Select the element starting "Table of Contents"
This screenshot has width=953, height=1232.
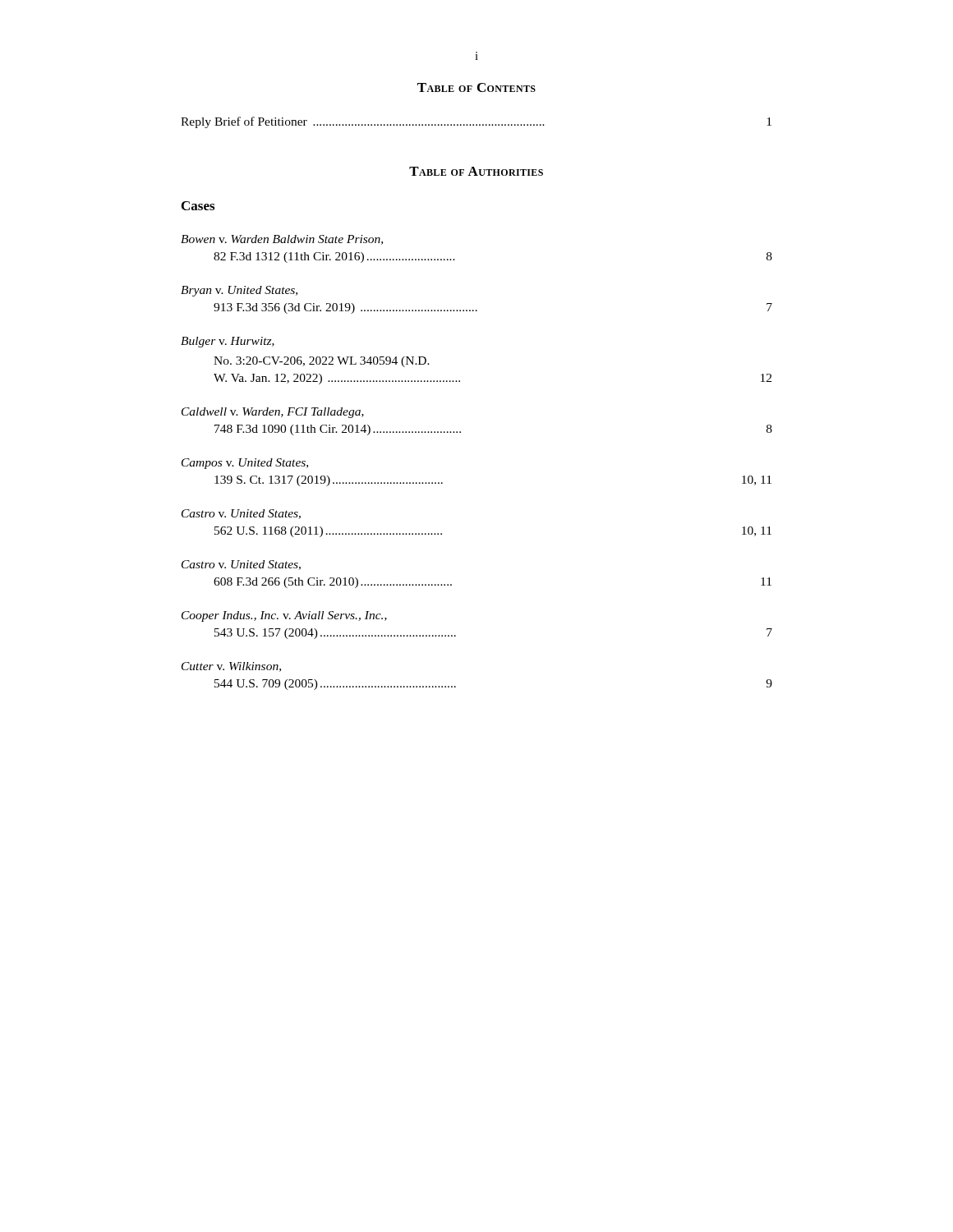[476, 87]
